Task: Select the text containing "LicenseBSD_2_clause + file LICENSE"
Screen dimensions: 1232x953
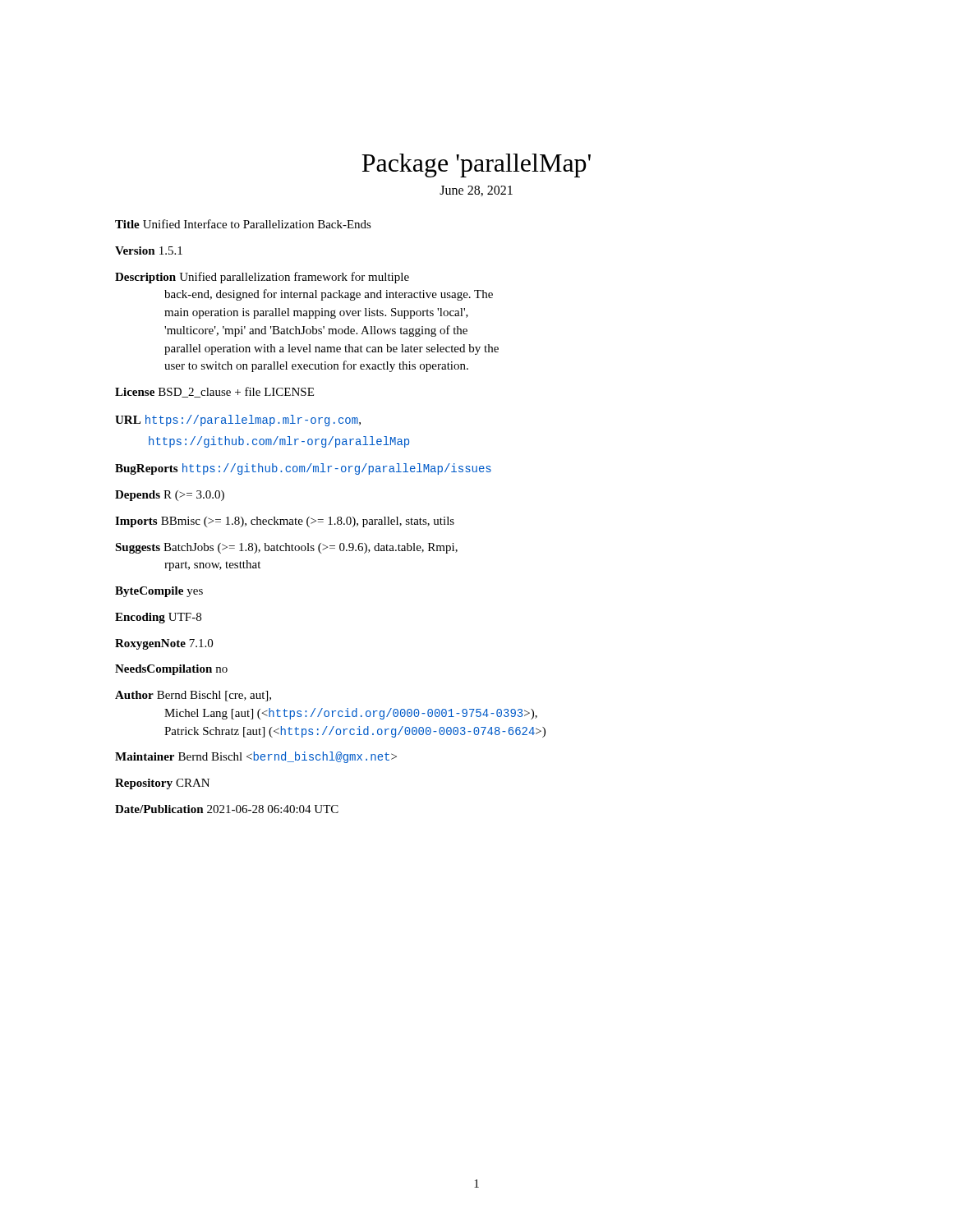Action: 215,392
